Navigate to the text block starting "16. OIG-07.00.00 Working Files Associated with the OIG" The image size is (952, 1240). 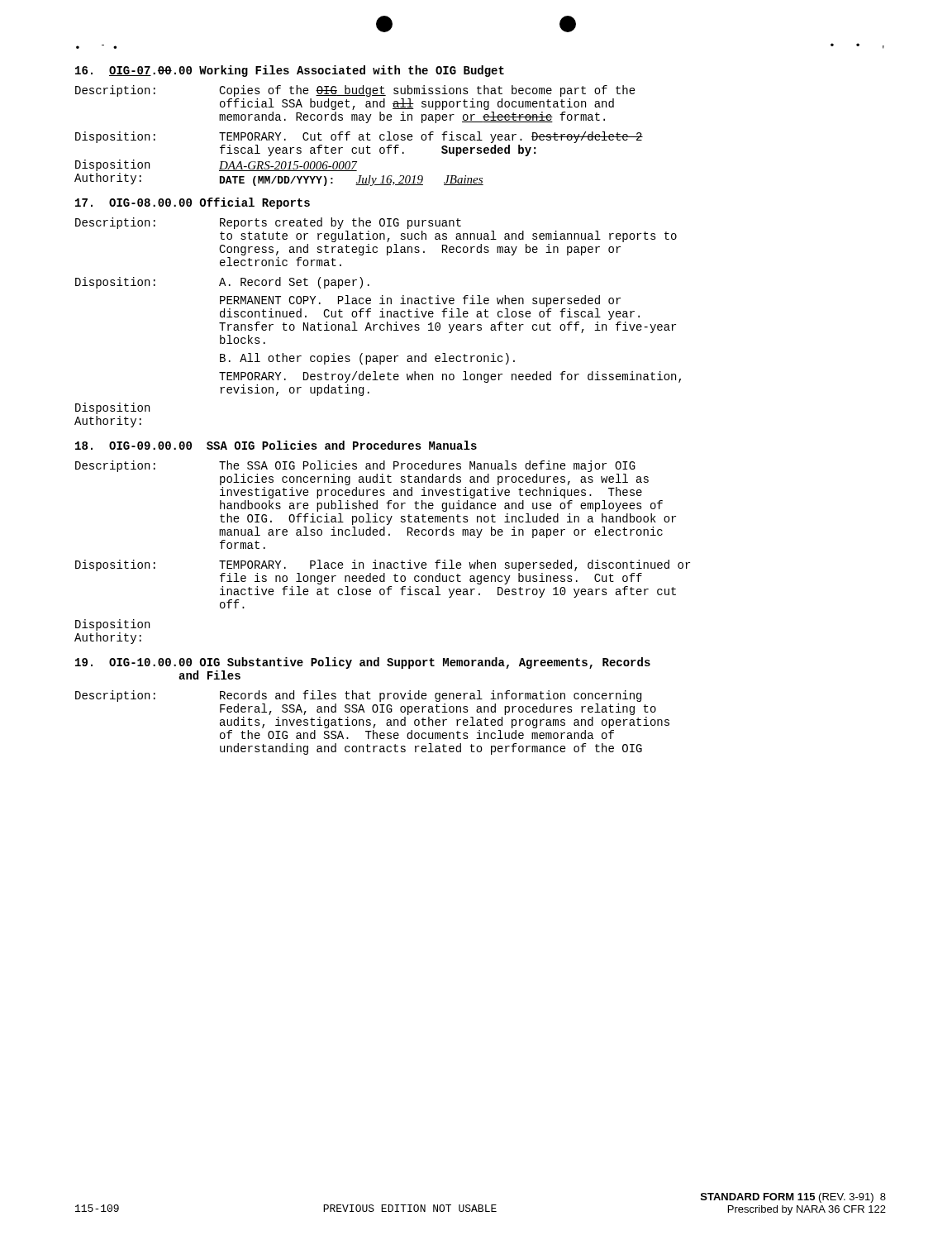tap(290, 71)
